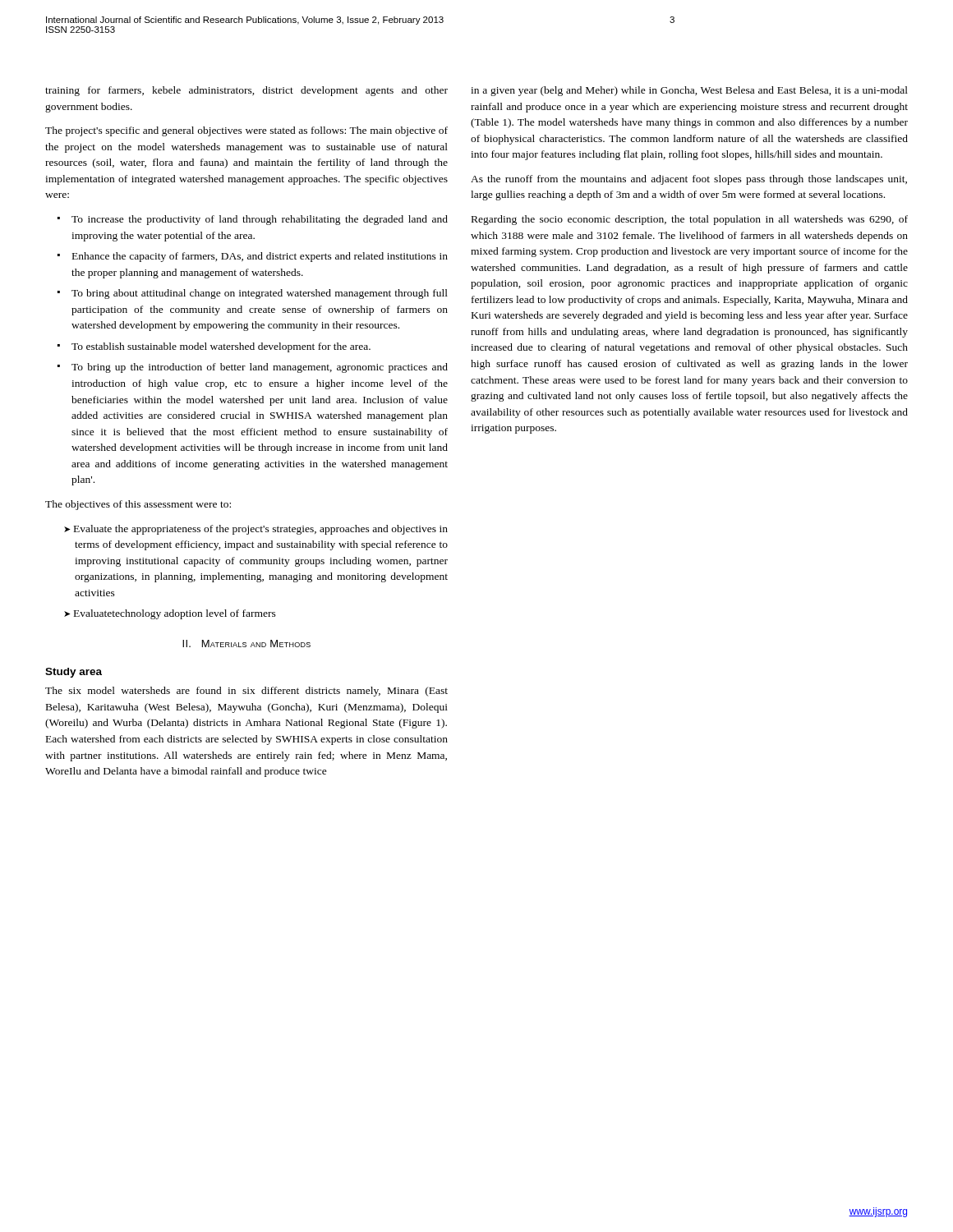Navigate to the region starting "Enhance the capacity of"
Screen dimensions: 1232x953
click(x=260, y=264)
